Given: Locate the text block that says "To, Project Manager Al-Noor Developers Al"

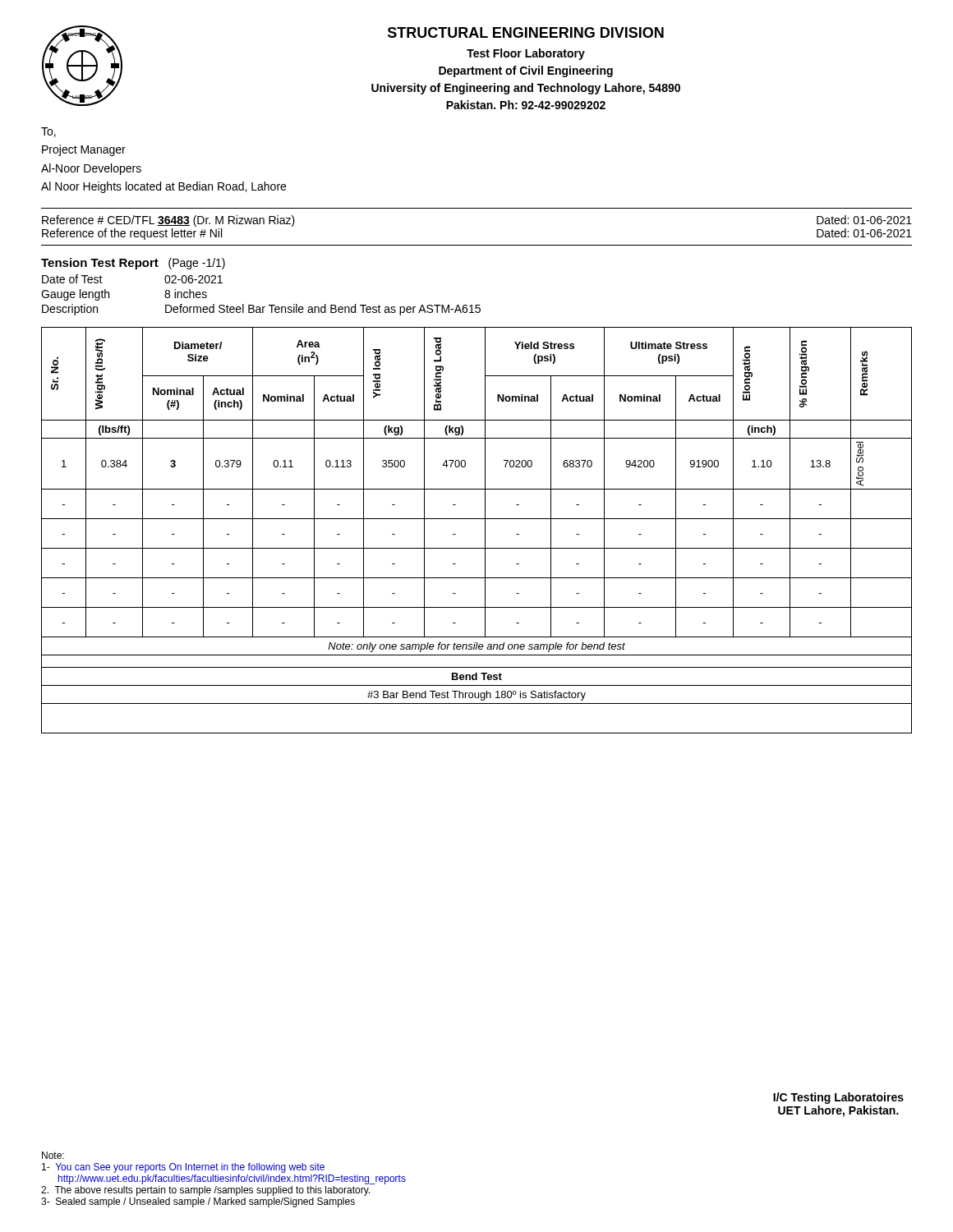Looking at the screenshot, I should tap(48, 132).
